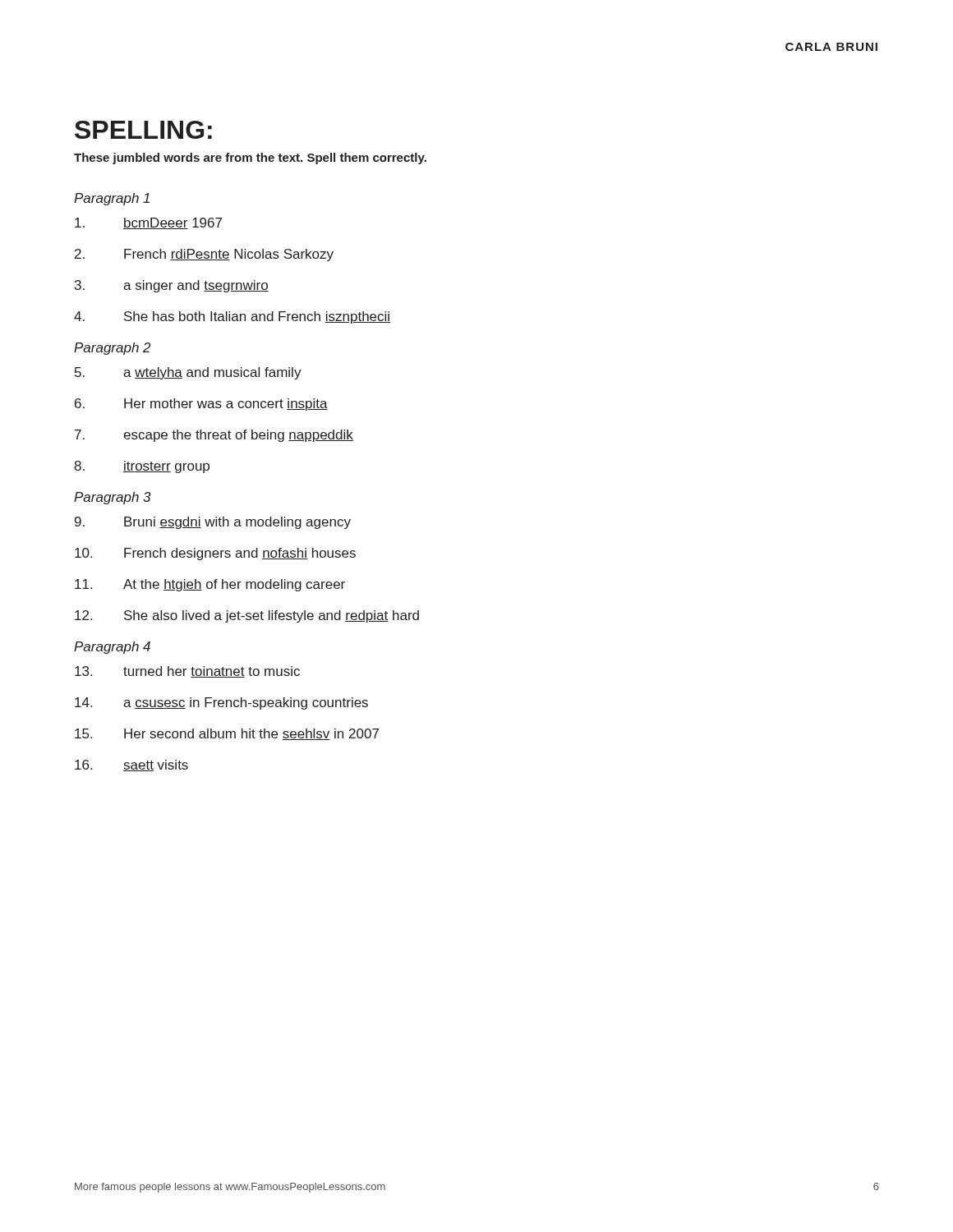Click on the text starting "4. She has both Italian"

(x=232, y=317)
